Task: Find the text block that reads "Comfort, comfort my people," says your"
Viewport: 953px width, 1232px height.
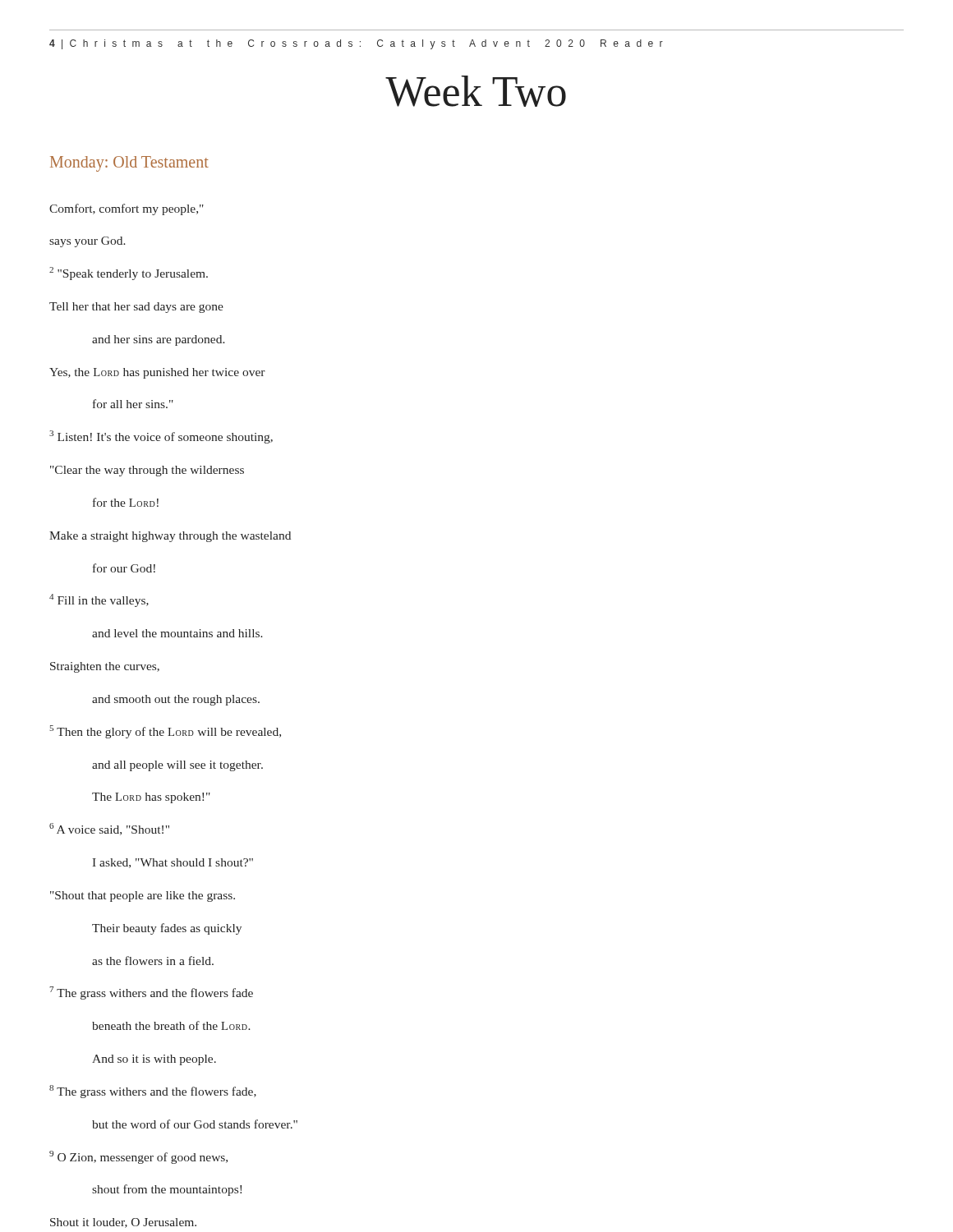Action: [x=127, y=209]
